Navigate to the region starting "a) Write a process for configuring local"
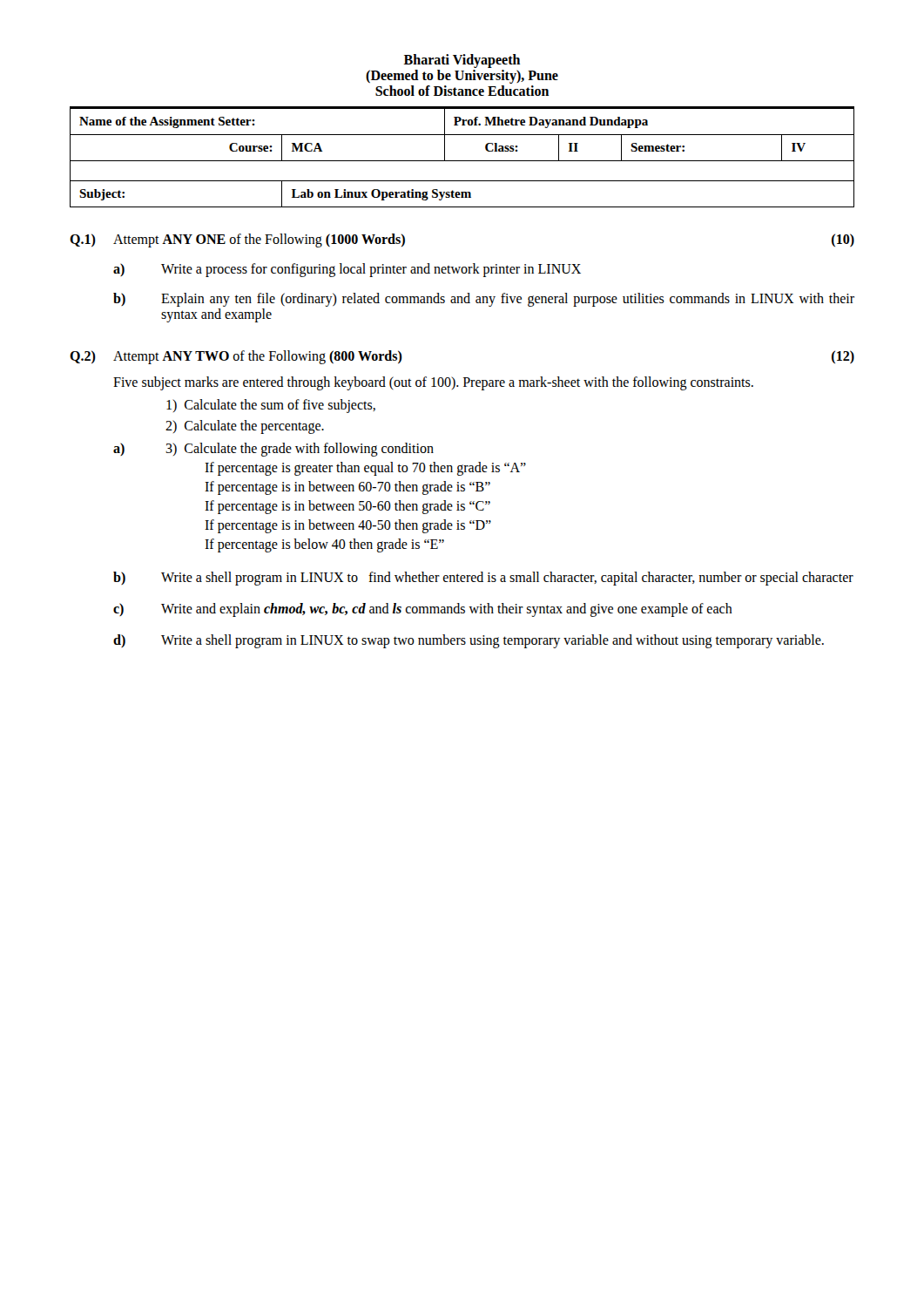The height and width of the screenshot is (1307, 924). [x=462, y=269]
